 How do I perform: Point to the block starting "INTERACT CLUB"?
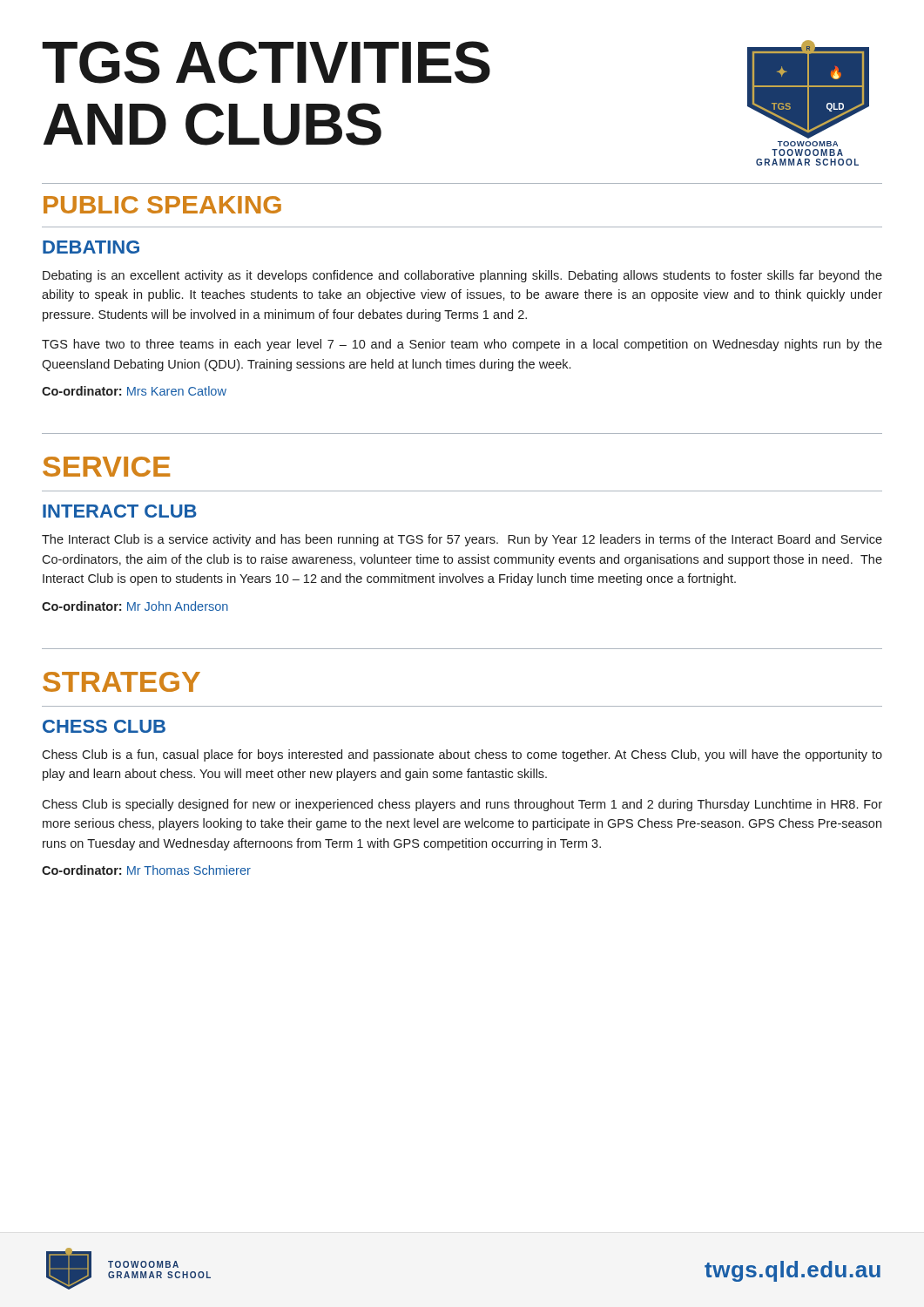(x=119, y=511)
